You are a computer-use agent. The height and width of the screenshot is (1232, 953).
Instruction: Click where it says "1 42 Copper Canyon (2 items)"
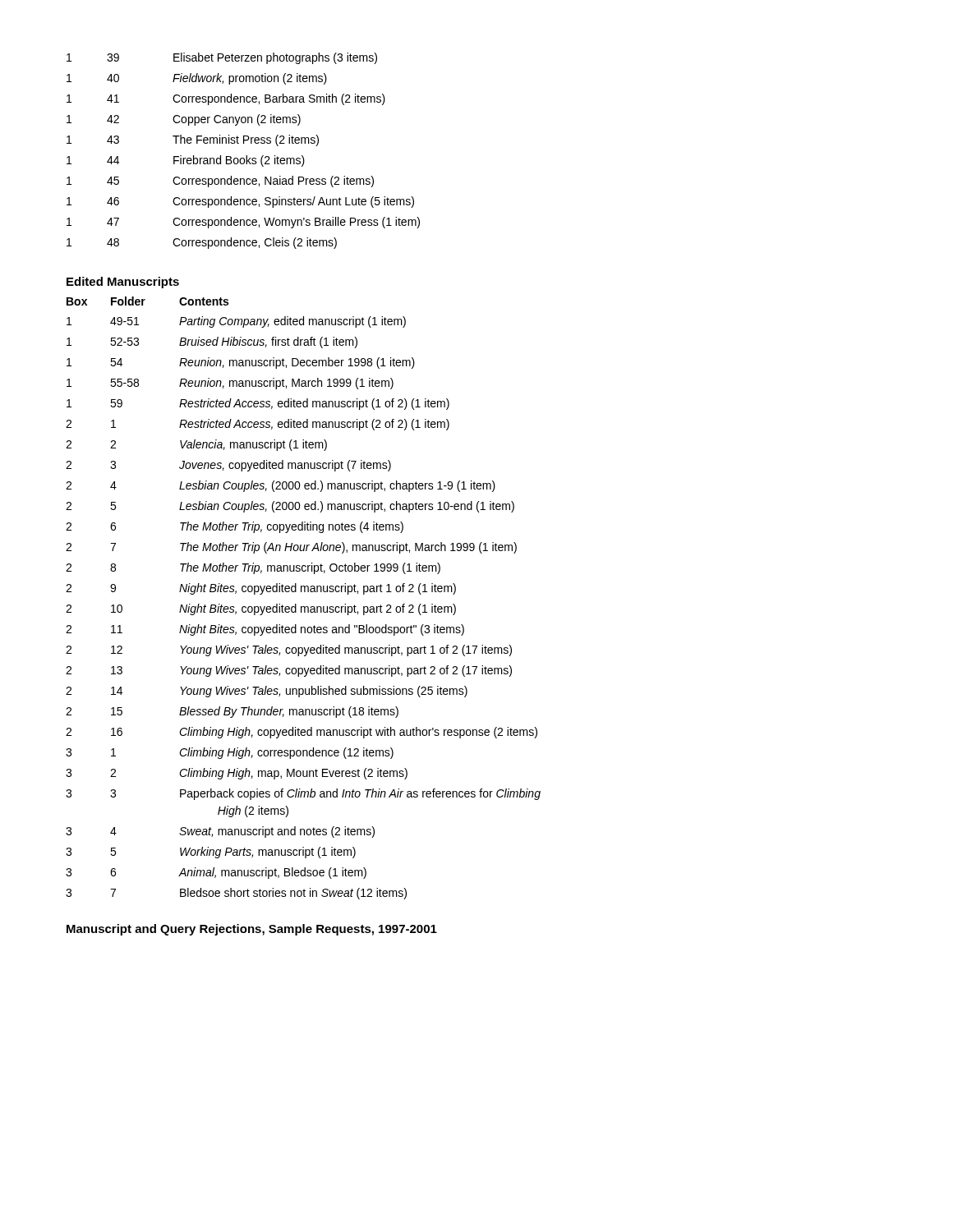(184, 120)
